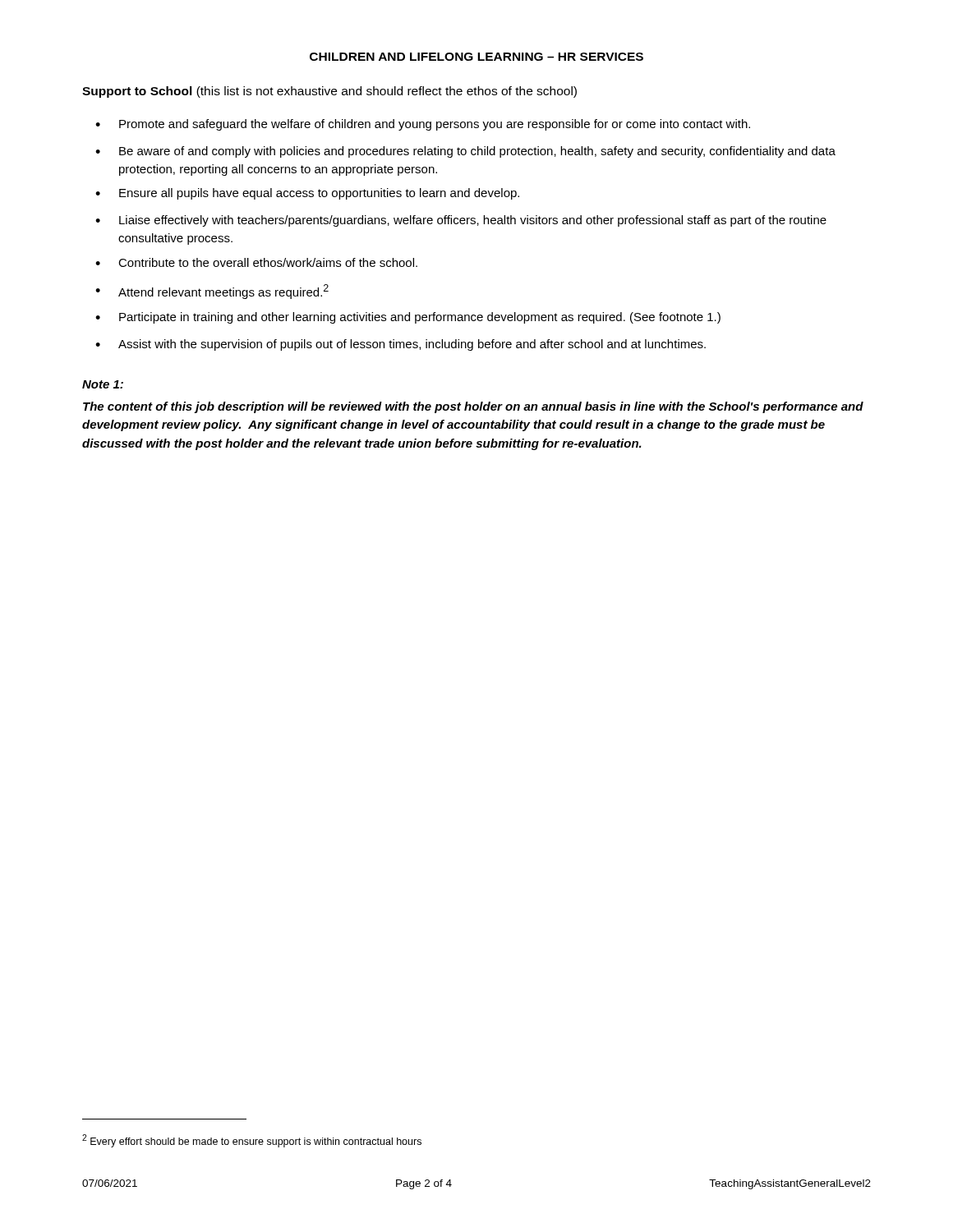Select the text block starting "• Ensure all"

[481, 194]
